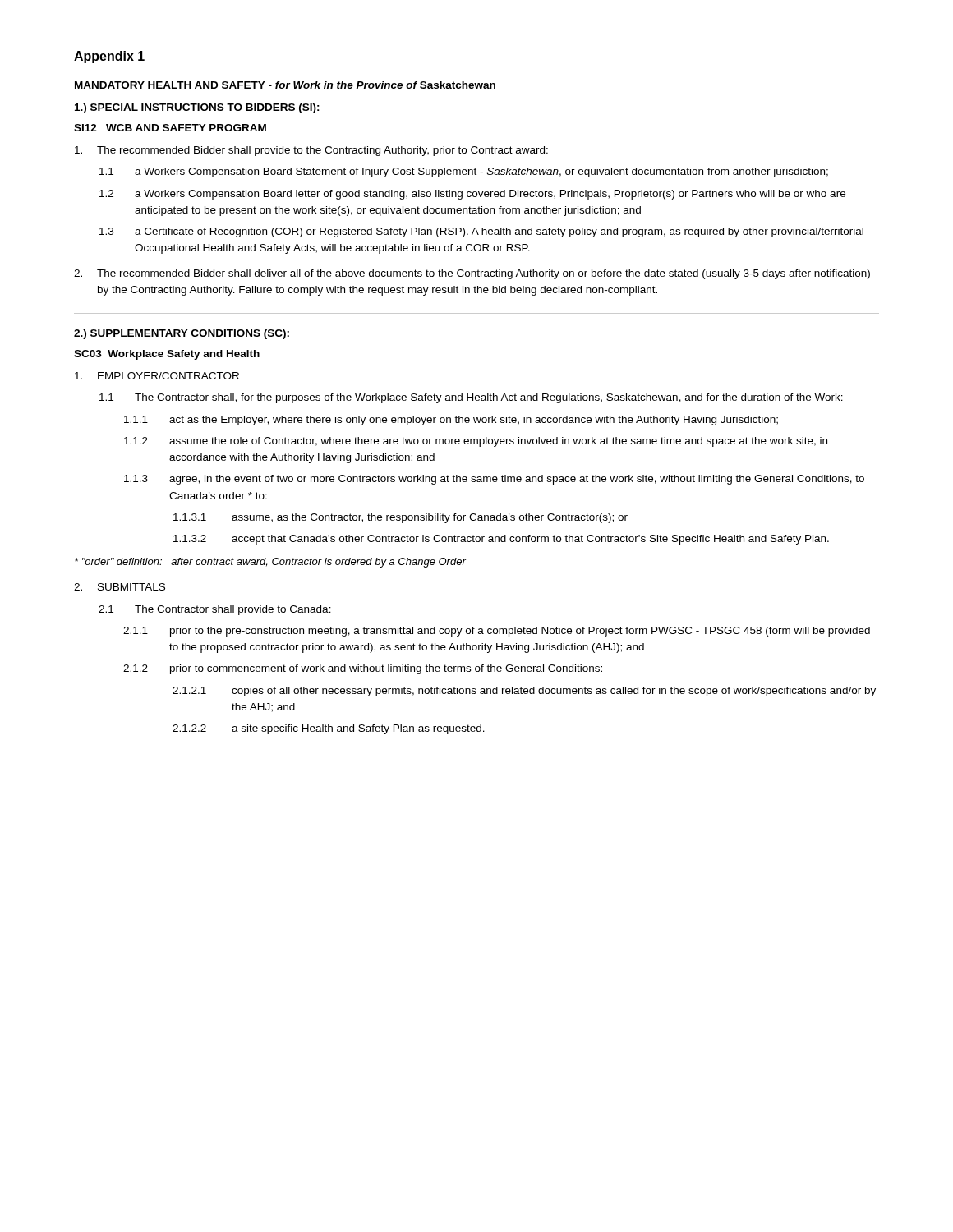The width and height of the screenshot is (953, 1232).
Task: Find the section header on this page that starts "MANDATORY HEALTH AND SAFETY - for"
Action: (285, 85)
